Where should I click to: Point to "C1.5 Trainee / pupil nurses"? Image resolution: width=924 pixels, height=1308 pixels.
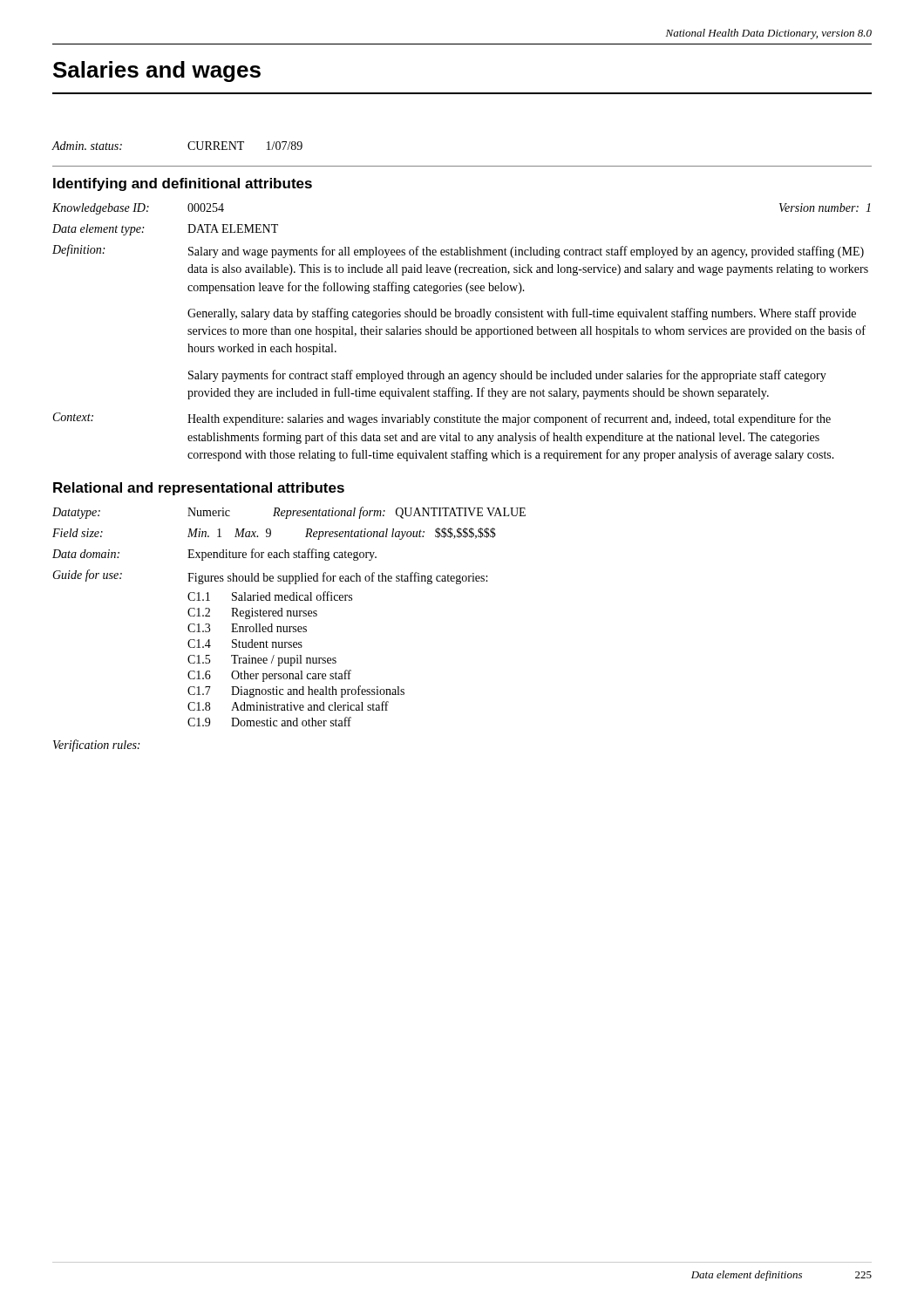click(x=262, y=660)
